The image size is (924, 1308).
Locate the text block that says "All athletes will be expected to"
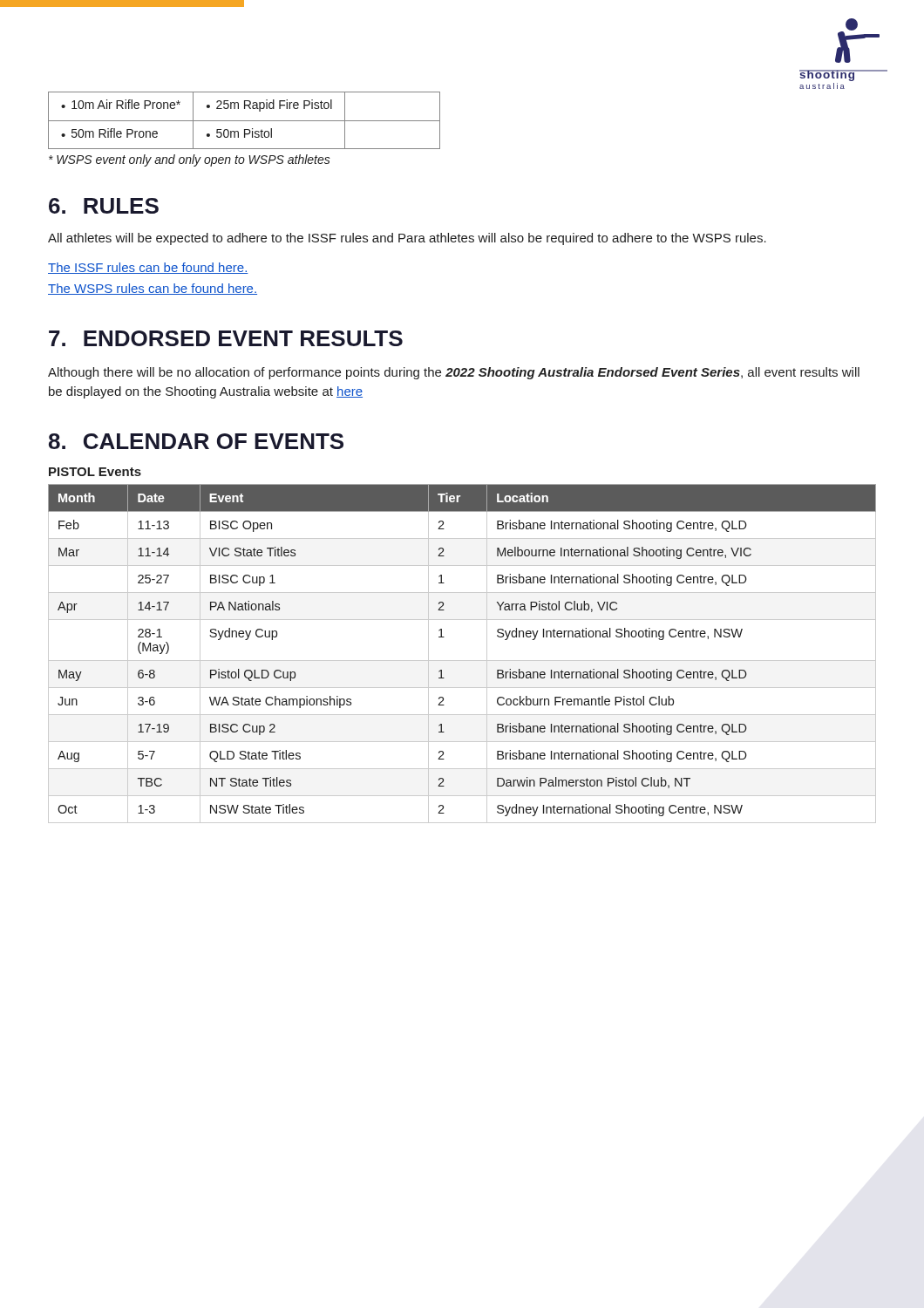tap(407, 238)
